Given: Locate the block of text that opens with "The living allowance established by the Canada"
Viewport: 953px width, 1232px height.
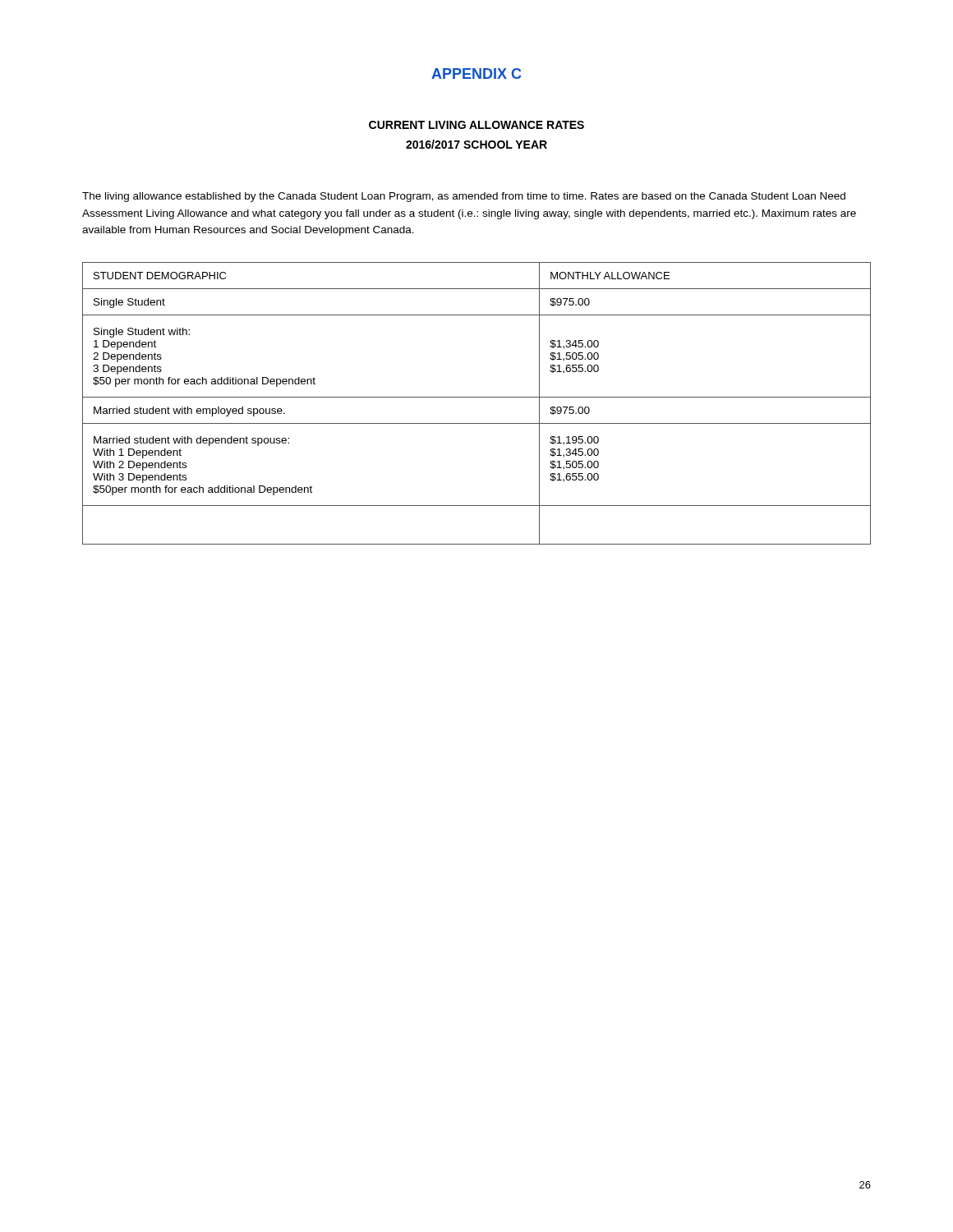Looking at the screenshot, I should pyautogui.click(x=469, y=213).
